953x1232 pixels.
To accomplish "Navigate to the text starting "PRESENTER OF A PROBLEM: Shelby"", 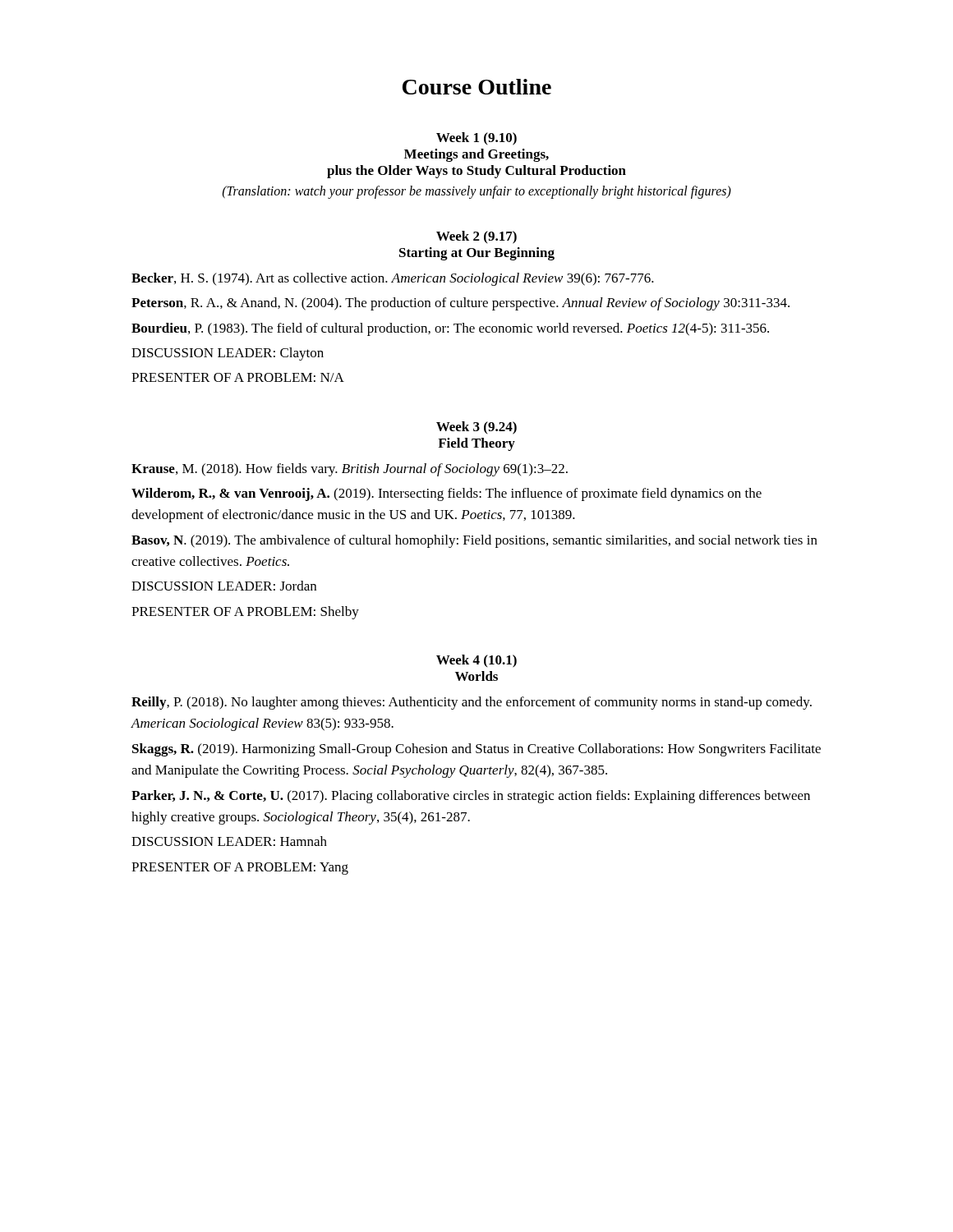I will pyautogui.click(x=245, y=611).
